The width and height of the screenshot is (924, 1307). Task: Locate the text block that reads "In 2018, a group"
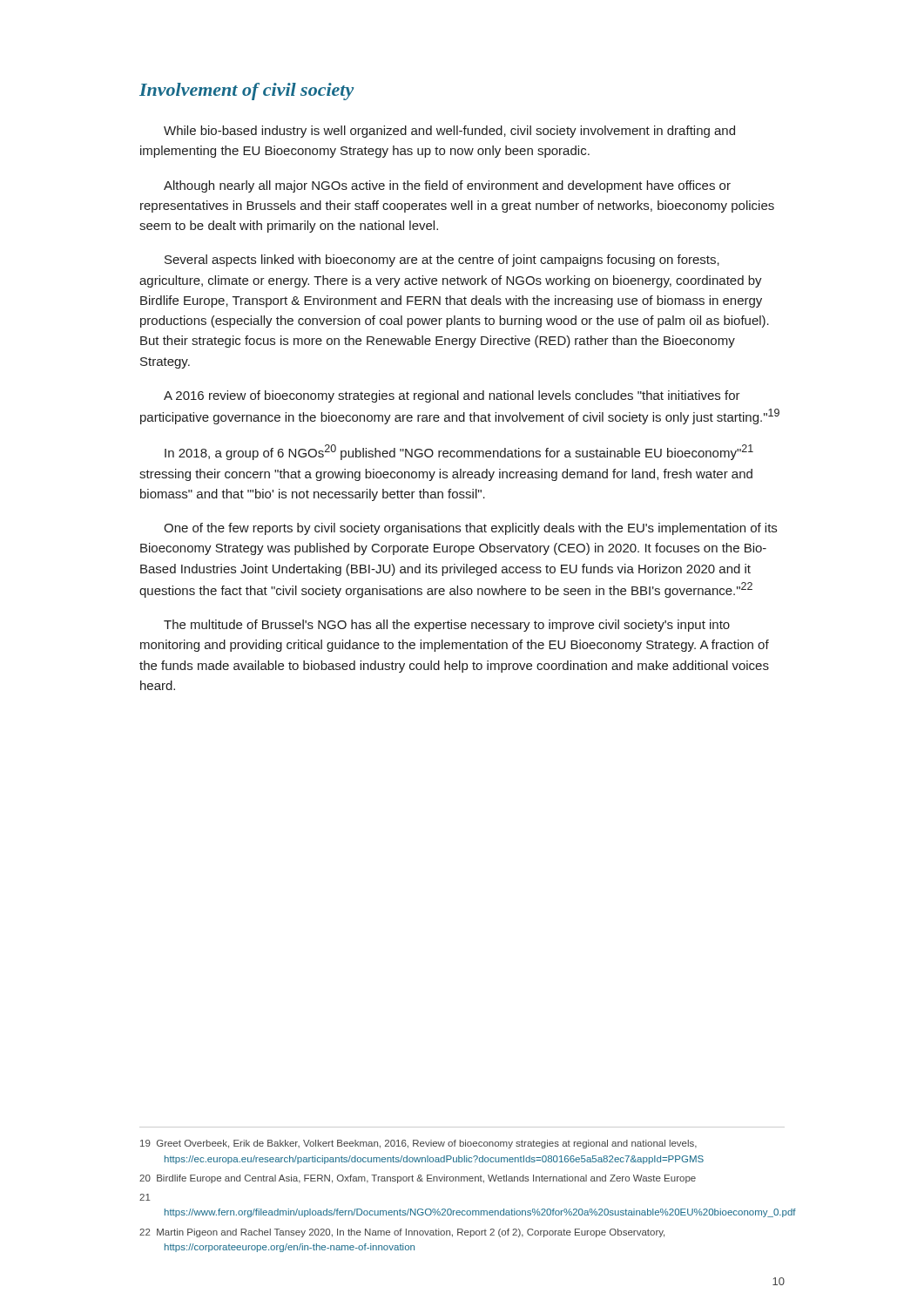[x=446, y=472]
